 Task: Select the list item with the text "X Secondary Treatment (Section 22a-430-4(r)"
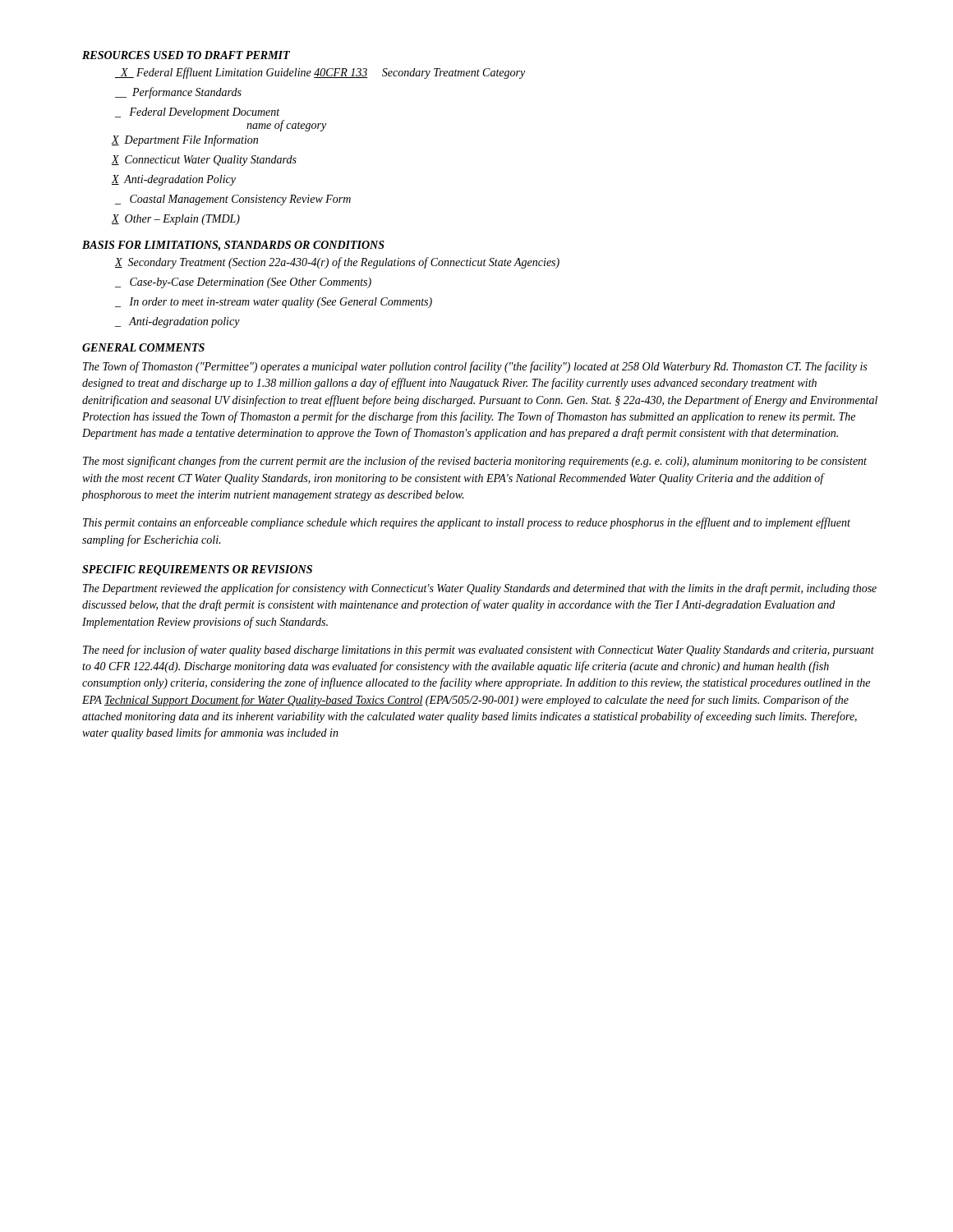point(337,262)
